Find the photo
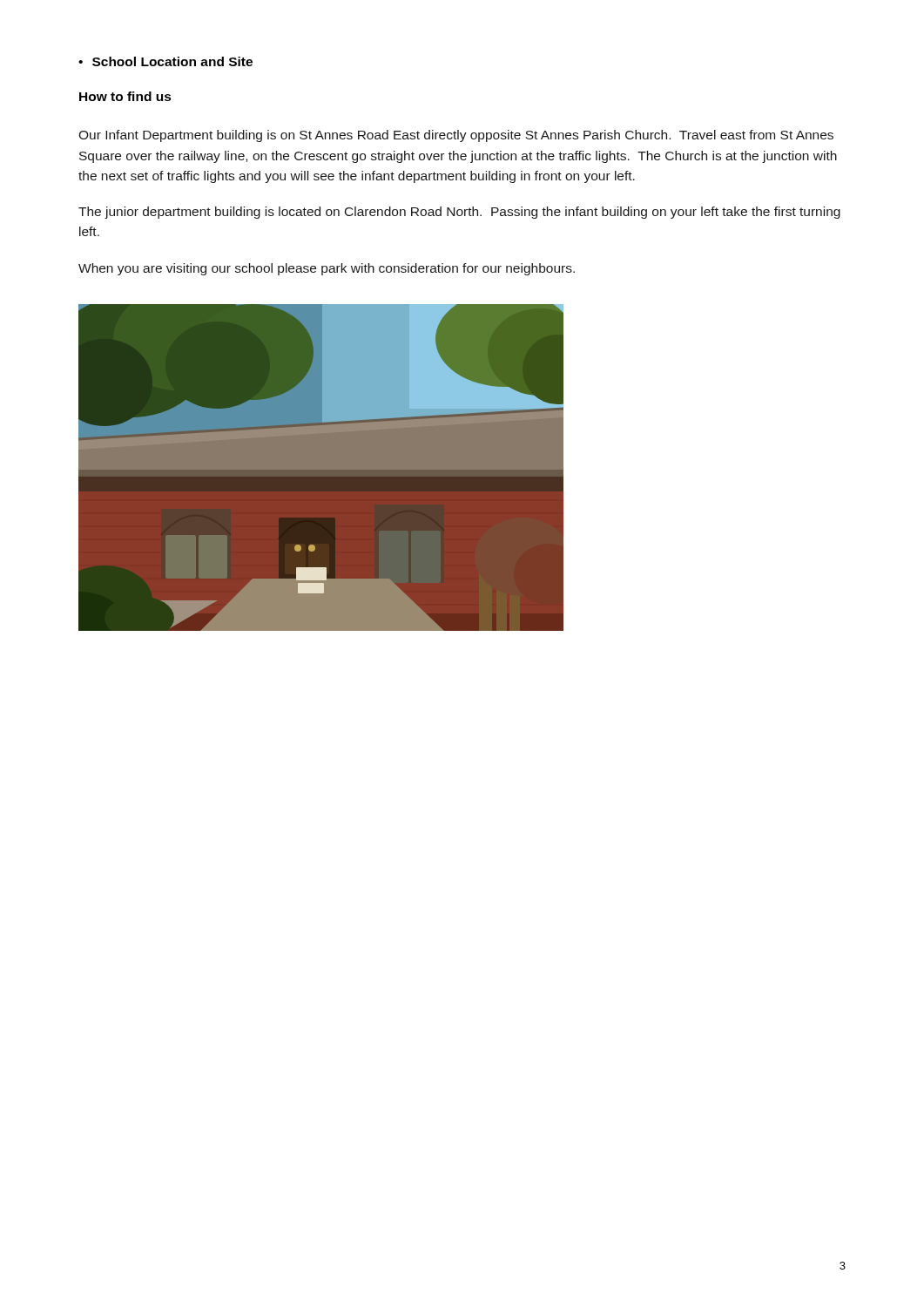 [x=321, y=469]
